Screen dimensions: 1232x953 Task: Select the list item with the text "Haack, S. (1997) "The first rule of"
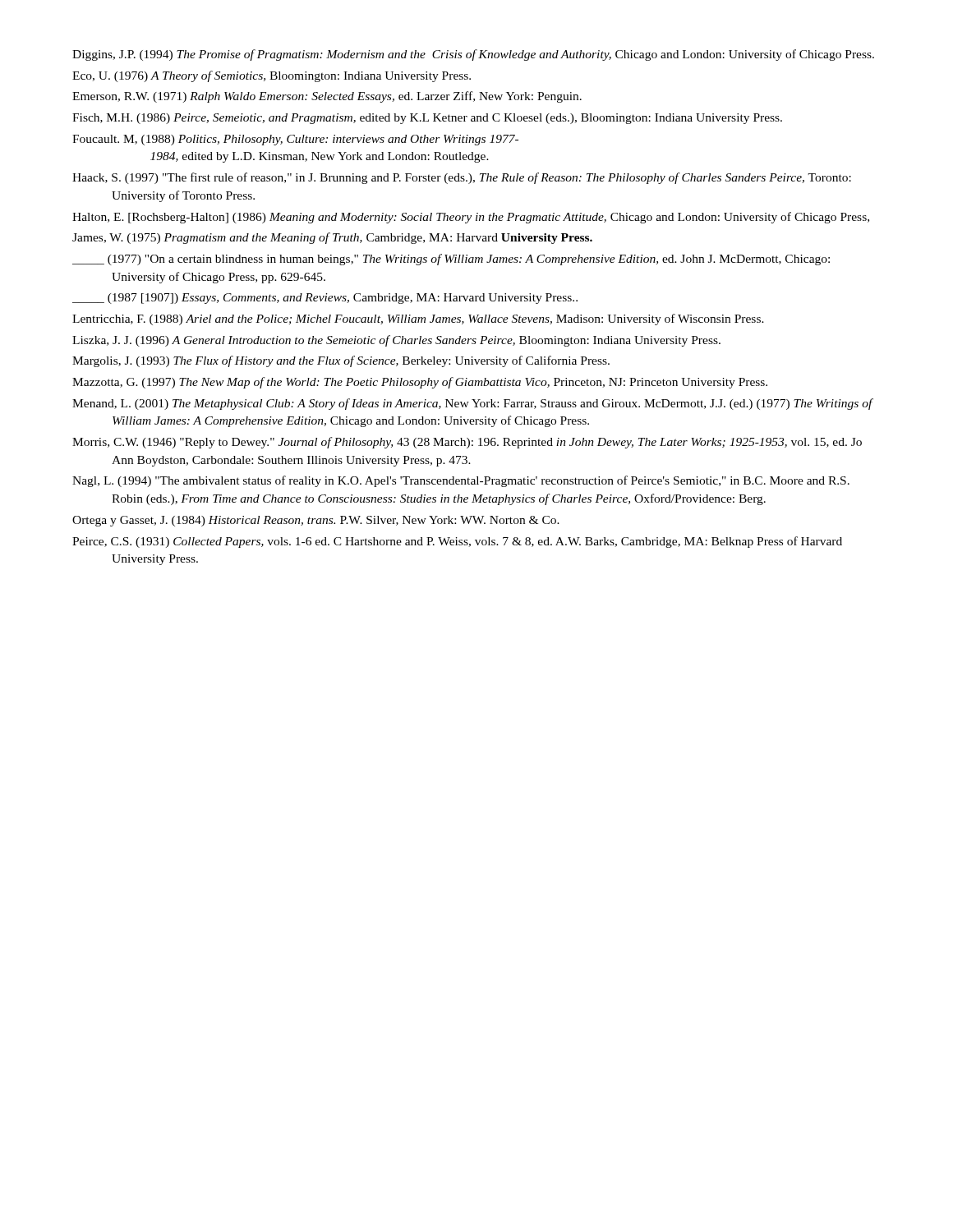462,186
